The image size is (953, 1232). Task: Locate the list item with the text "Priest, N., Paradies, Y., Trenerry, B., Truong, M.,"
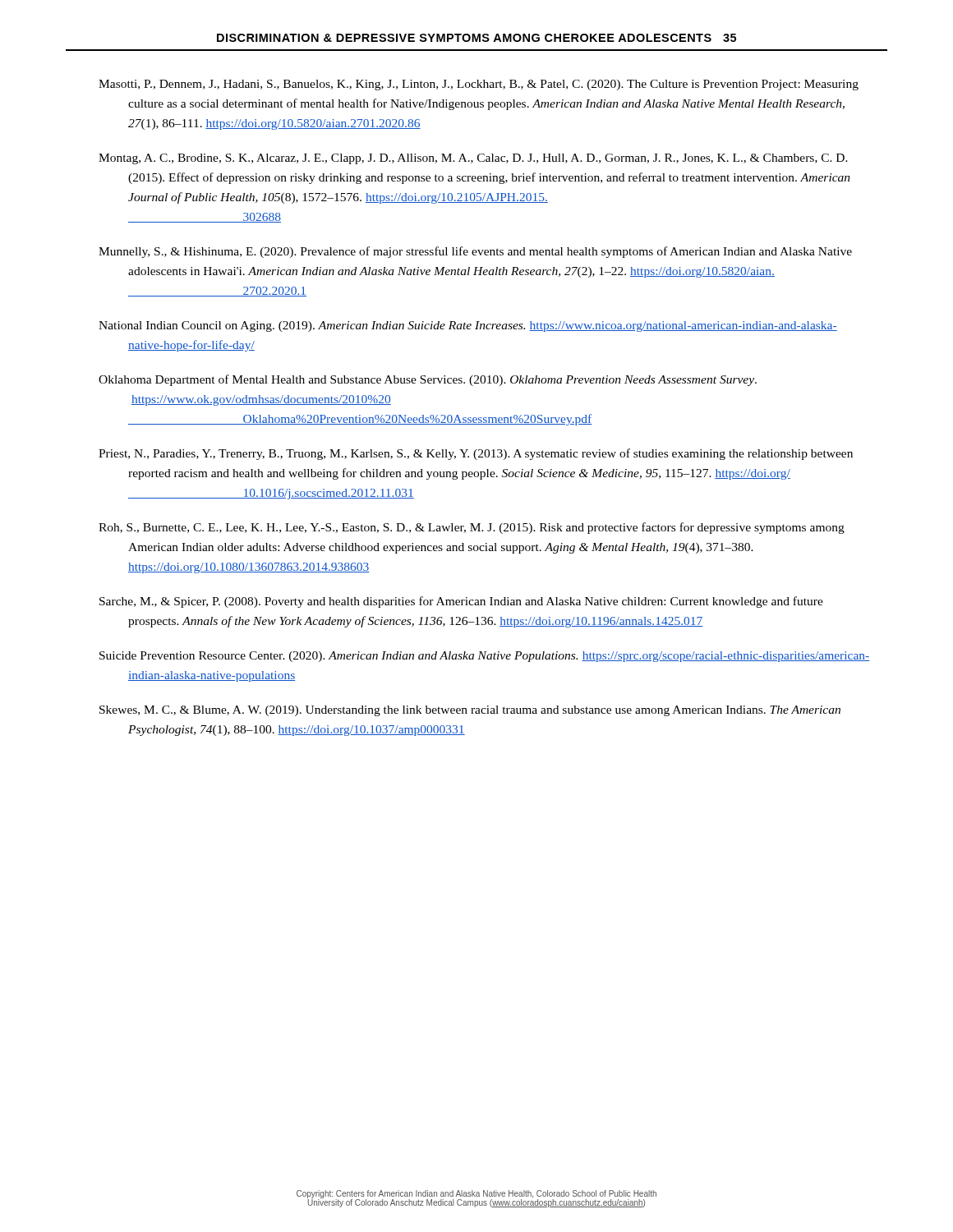pyautogui.click(x=476, y=473)
